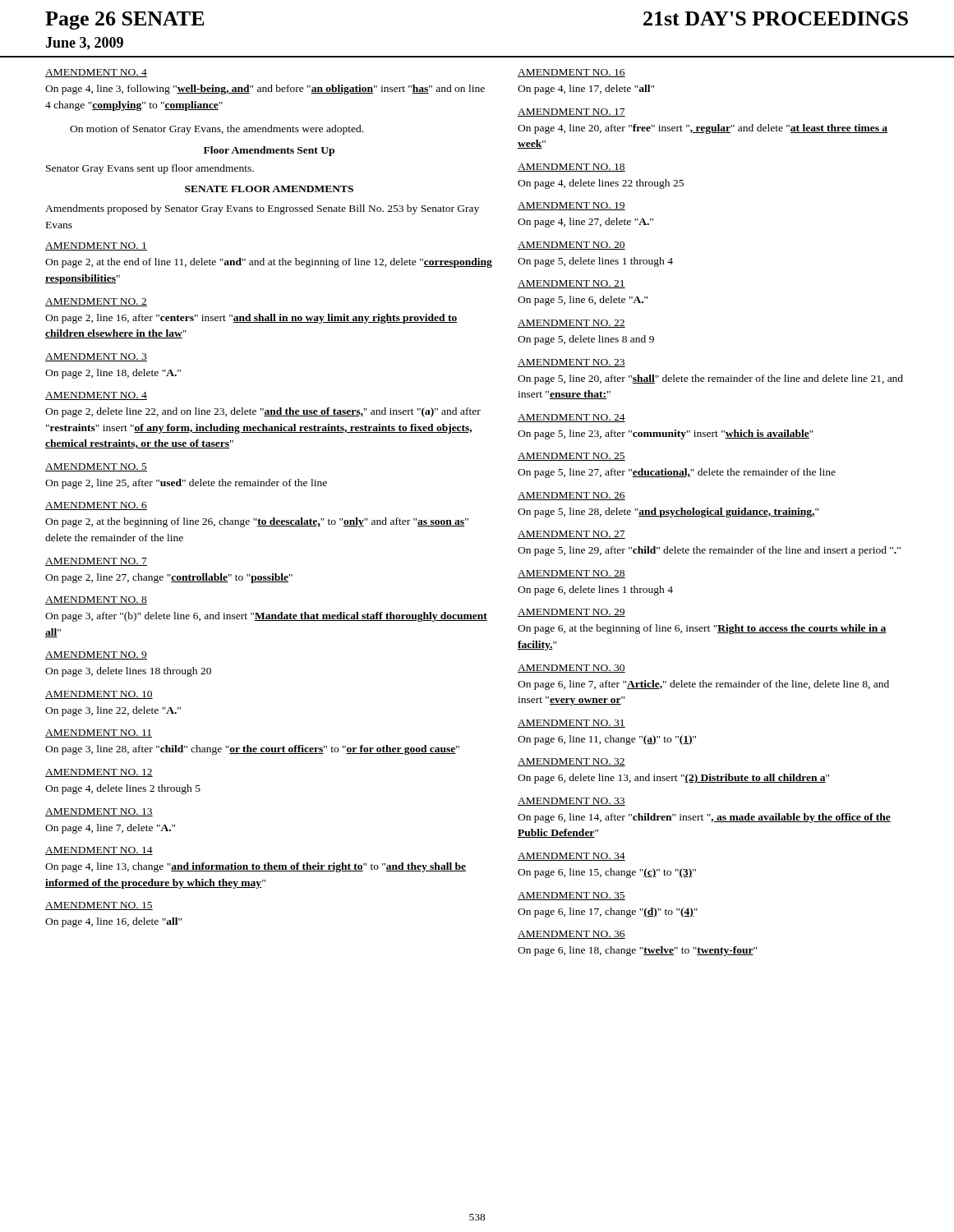Click on the list item that says "AMENDMENT NO. 33 On"
954x1232 pixels.
[713, 817]
